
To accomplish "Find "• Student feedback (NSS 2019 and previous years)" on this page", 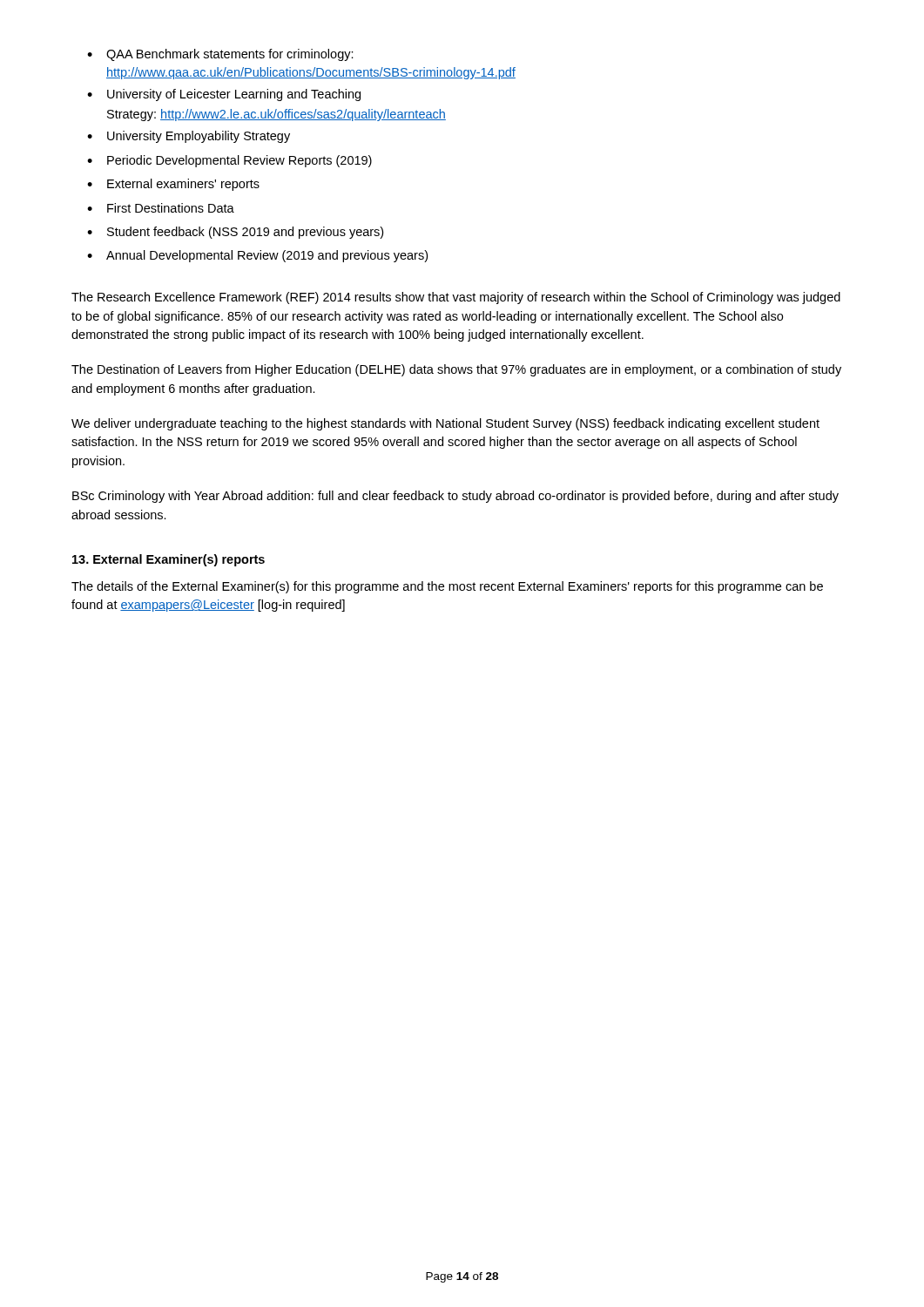I will 235,233.
